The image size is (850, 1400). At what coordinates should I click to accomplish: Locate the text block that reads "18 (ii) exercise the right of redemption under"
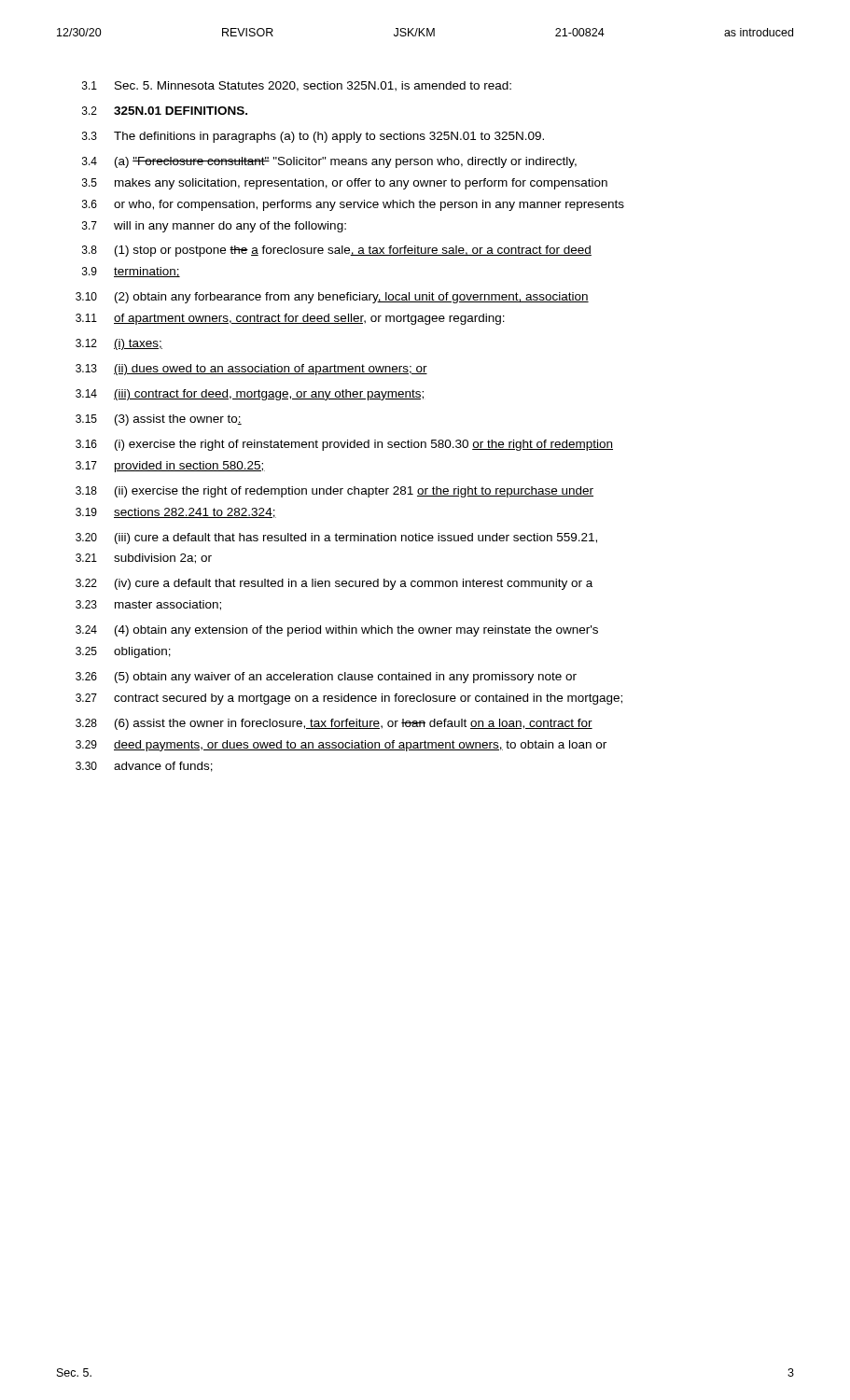[425, 491]
